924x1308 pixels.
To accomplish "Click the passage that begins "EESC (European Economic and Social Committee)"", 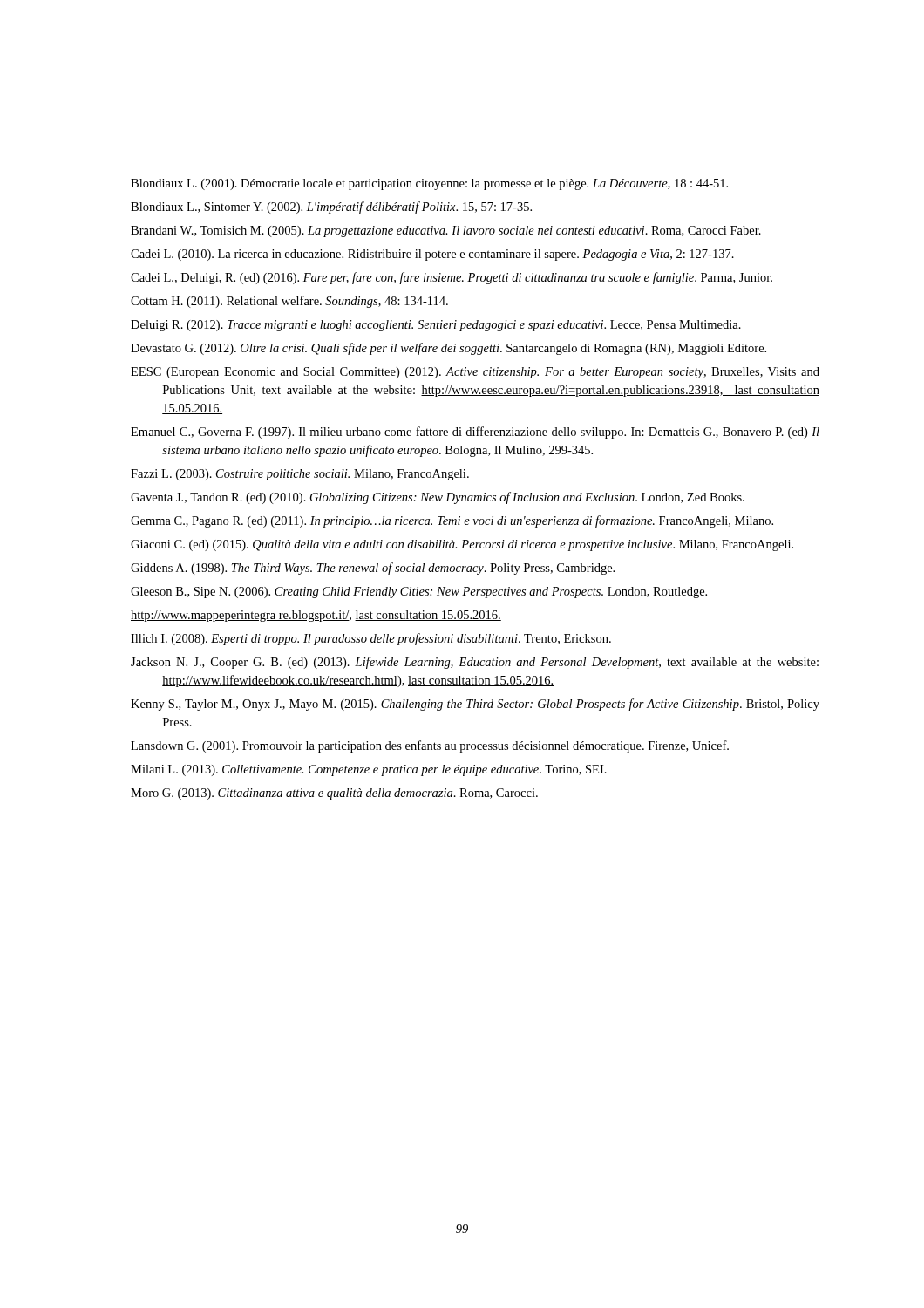I will [475, 390].
